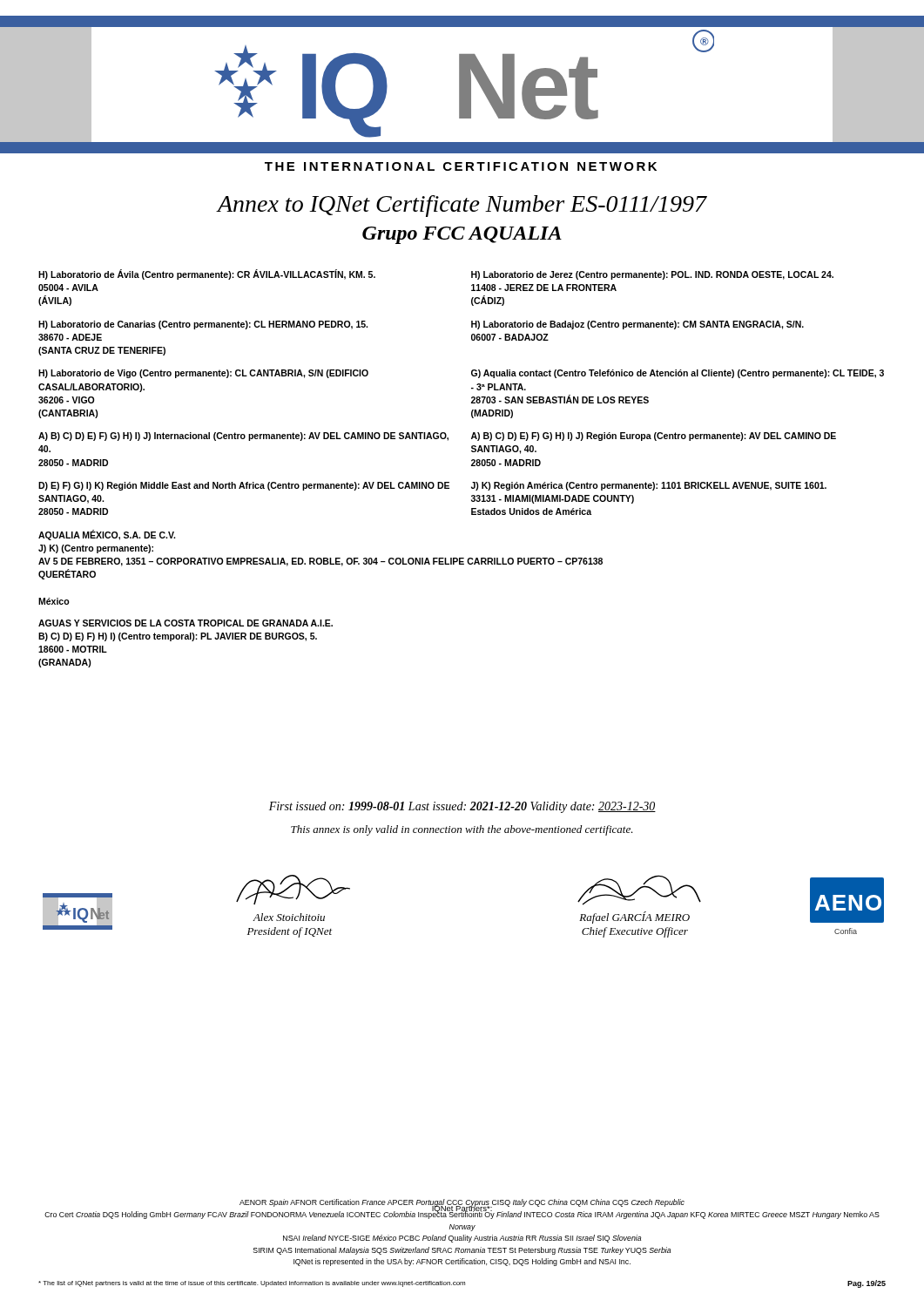
Task: Click on the text that reads "IQNet Partners*:"
Action: click(462, 1208)
